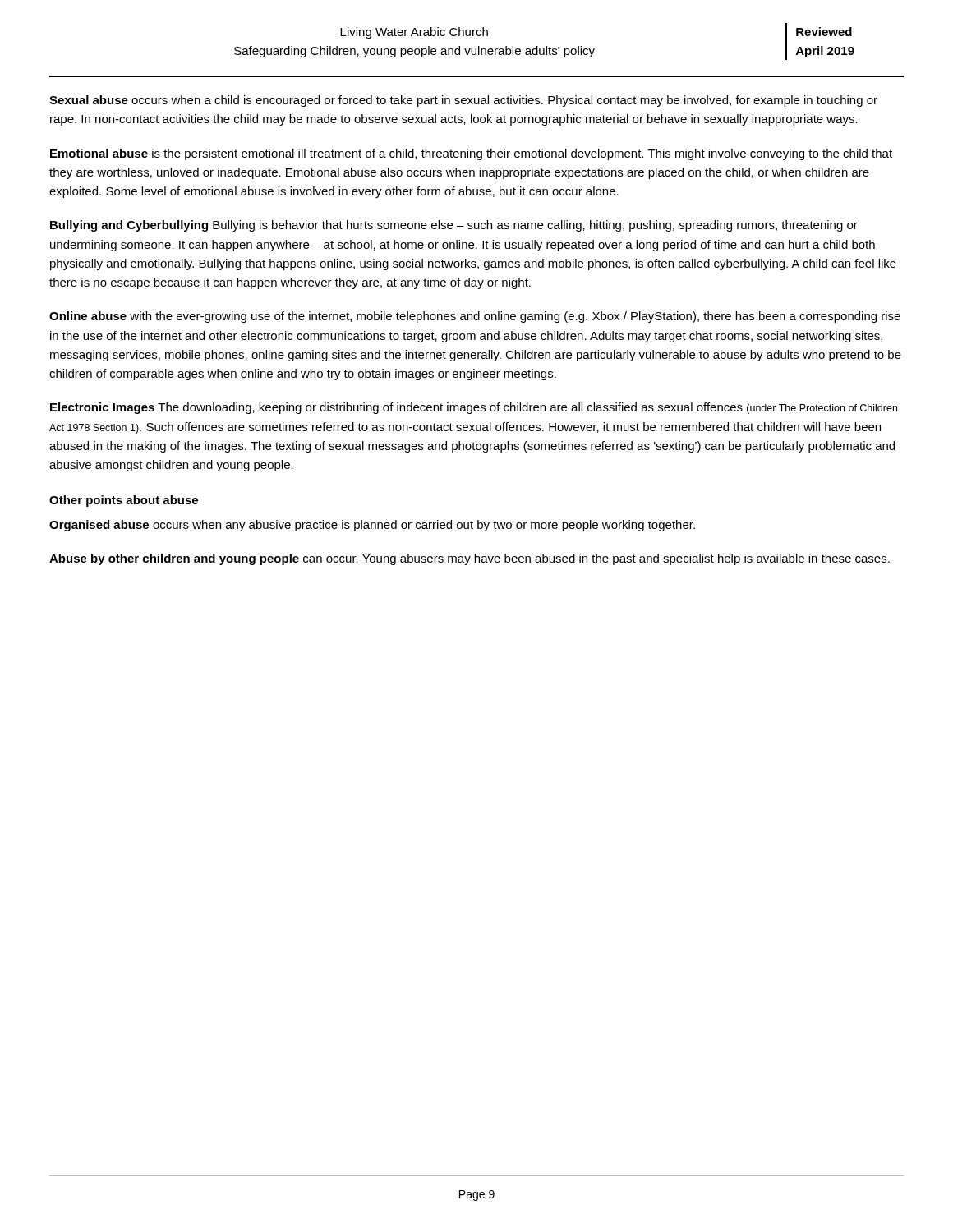Where is the passage that starts "Bullying and Cyberbullying"?

click(x=473, y=253)
